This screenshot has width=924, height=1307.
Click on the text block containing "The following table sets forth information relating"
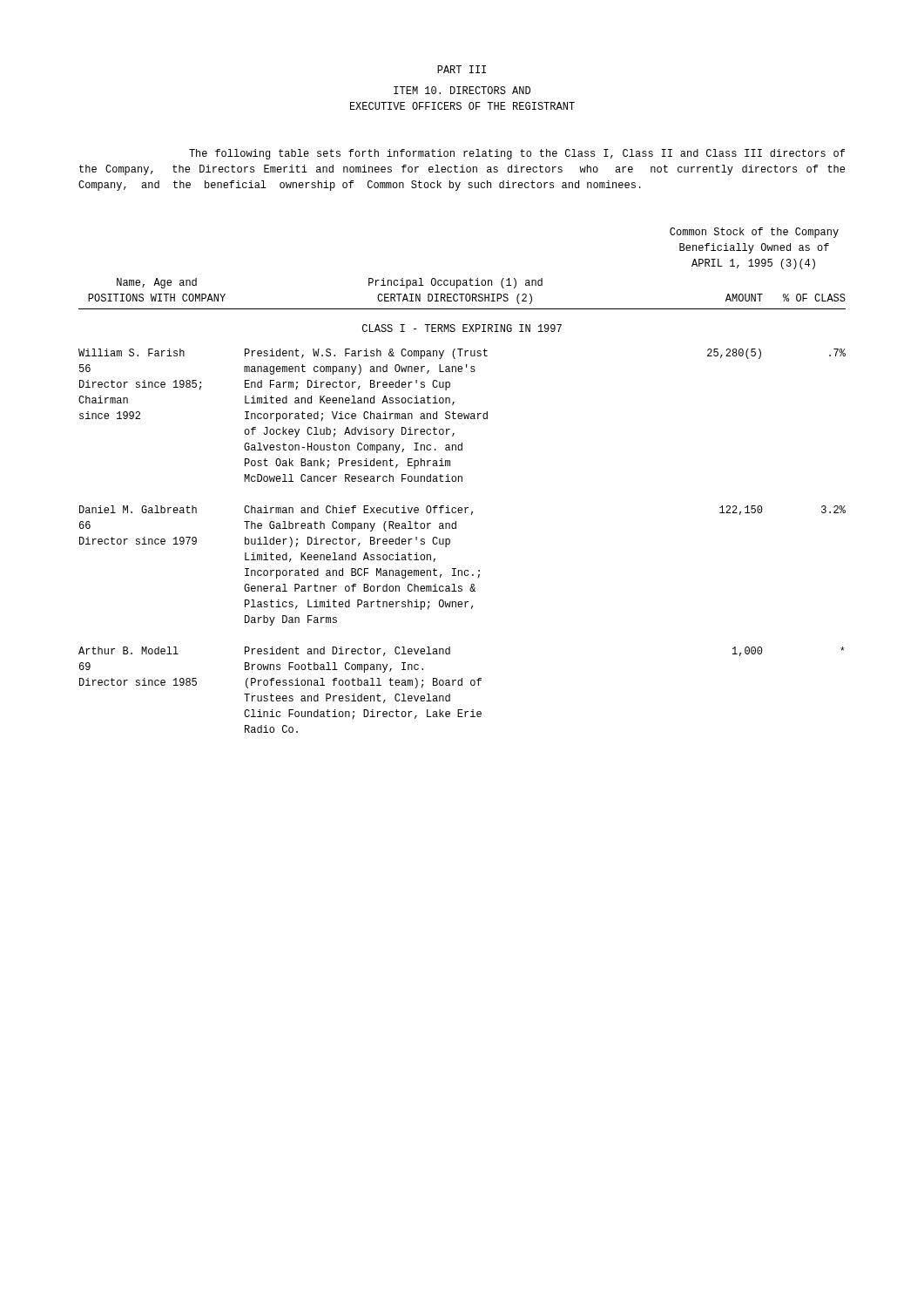pos(462,170)
